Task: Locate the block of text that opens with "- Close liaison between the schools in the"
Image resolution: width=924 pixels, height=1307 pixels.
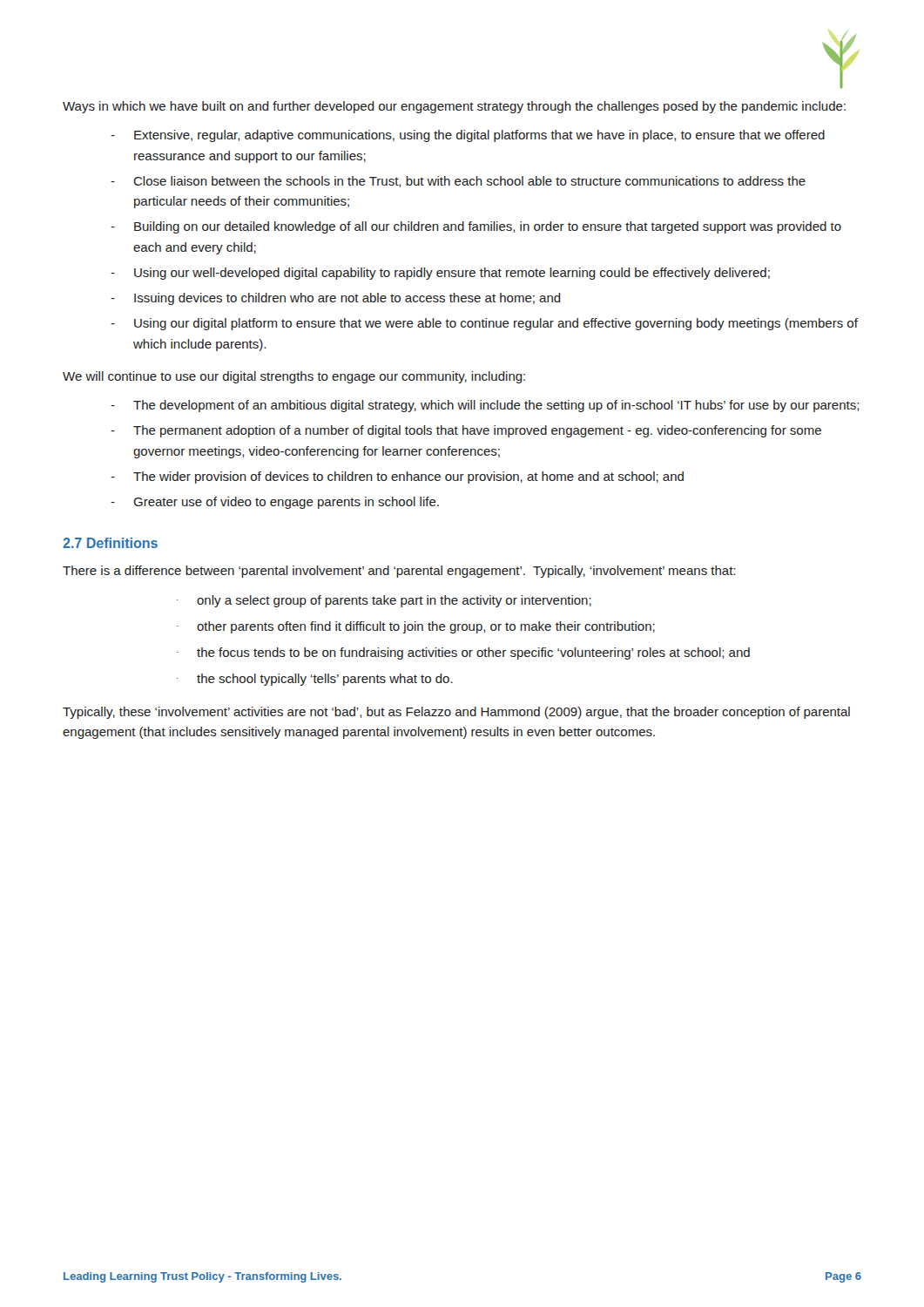Action: (486, 191)
